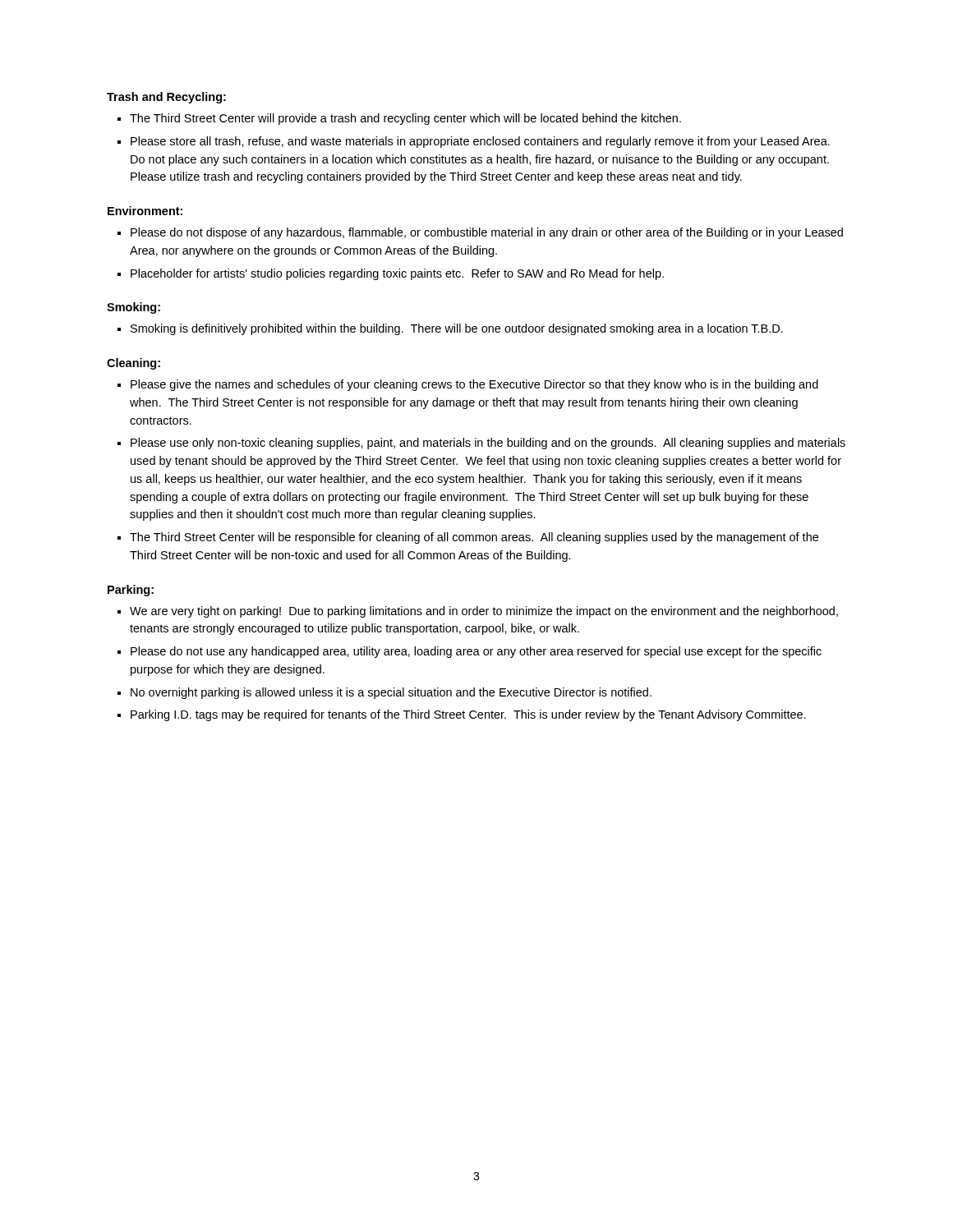953x1232 pixels.
Task: Select the list item containing "Please store all"
Action: (482, 159)
